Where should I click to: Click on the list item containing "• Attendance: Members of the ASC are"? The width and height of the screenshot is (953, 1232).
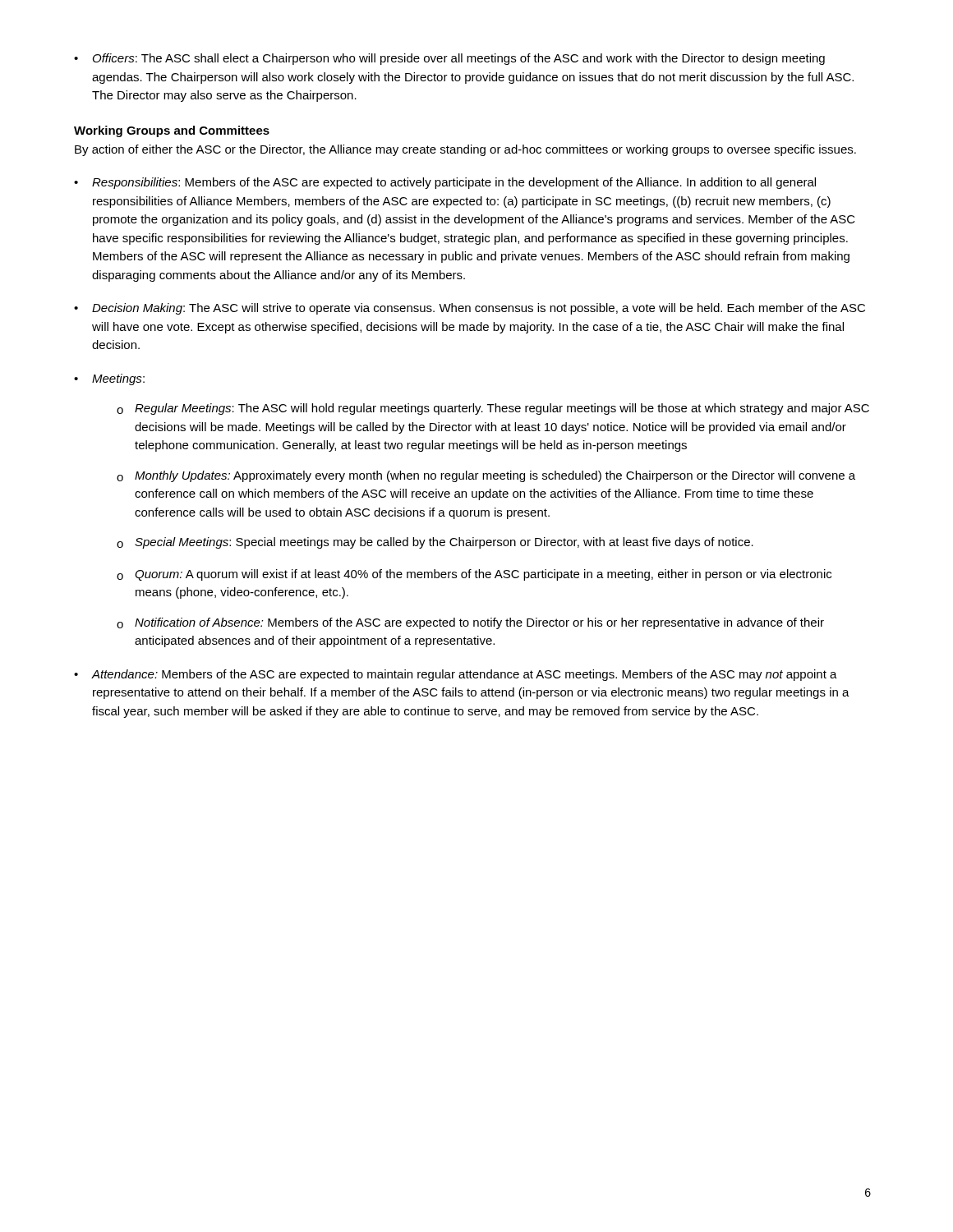[x=472, y=693]
